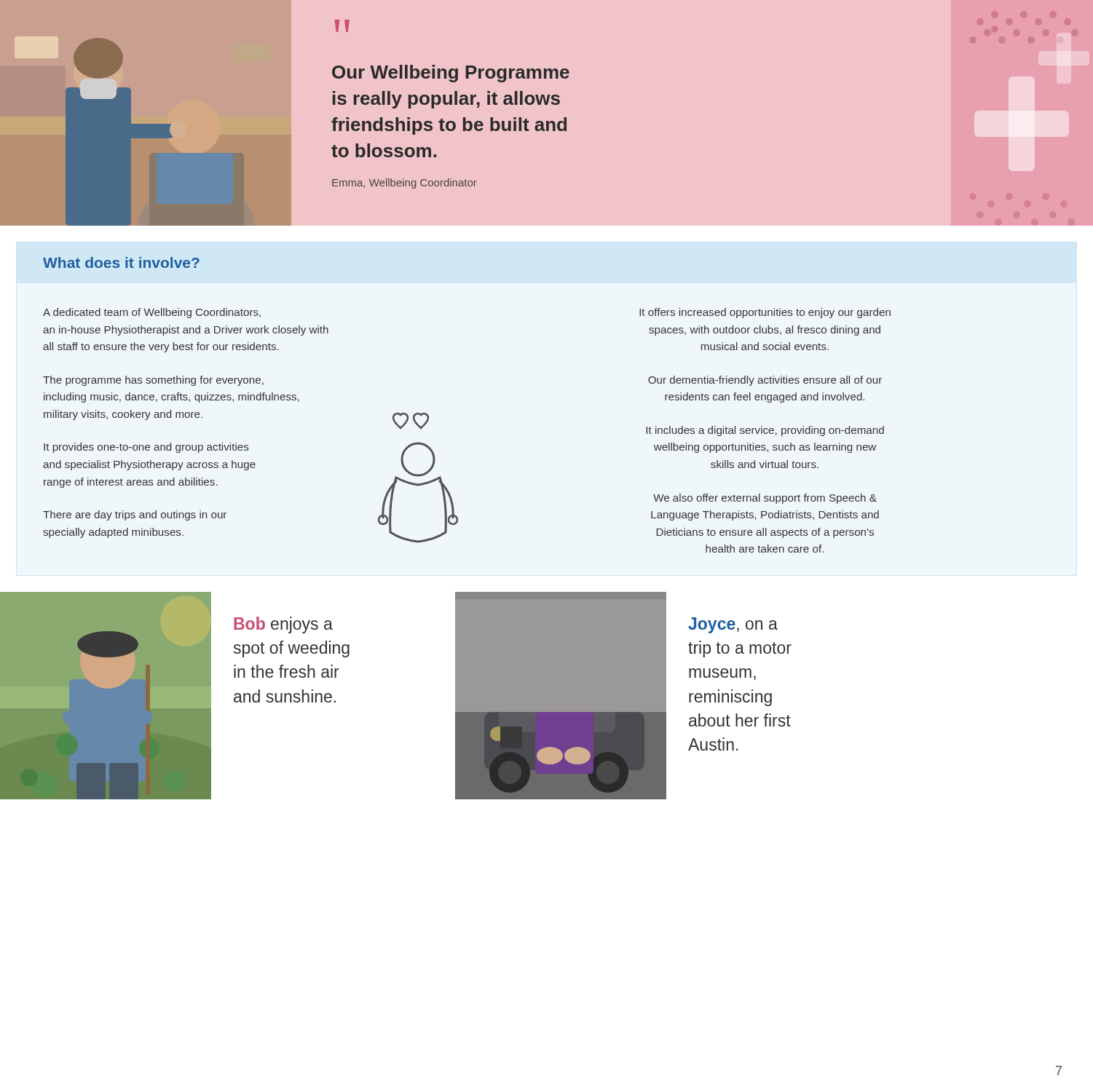The image size is (1093, 1092).
Task: Locate the element starting "Joyce, on a trip"
Action: coord(740,684)
